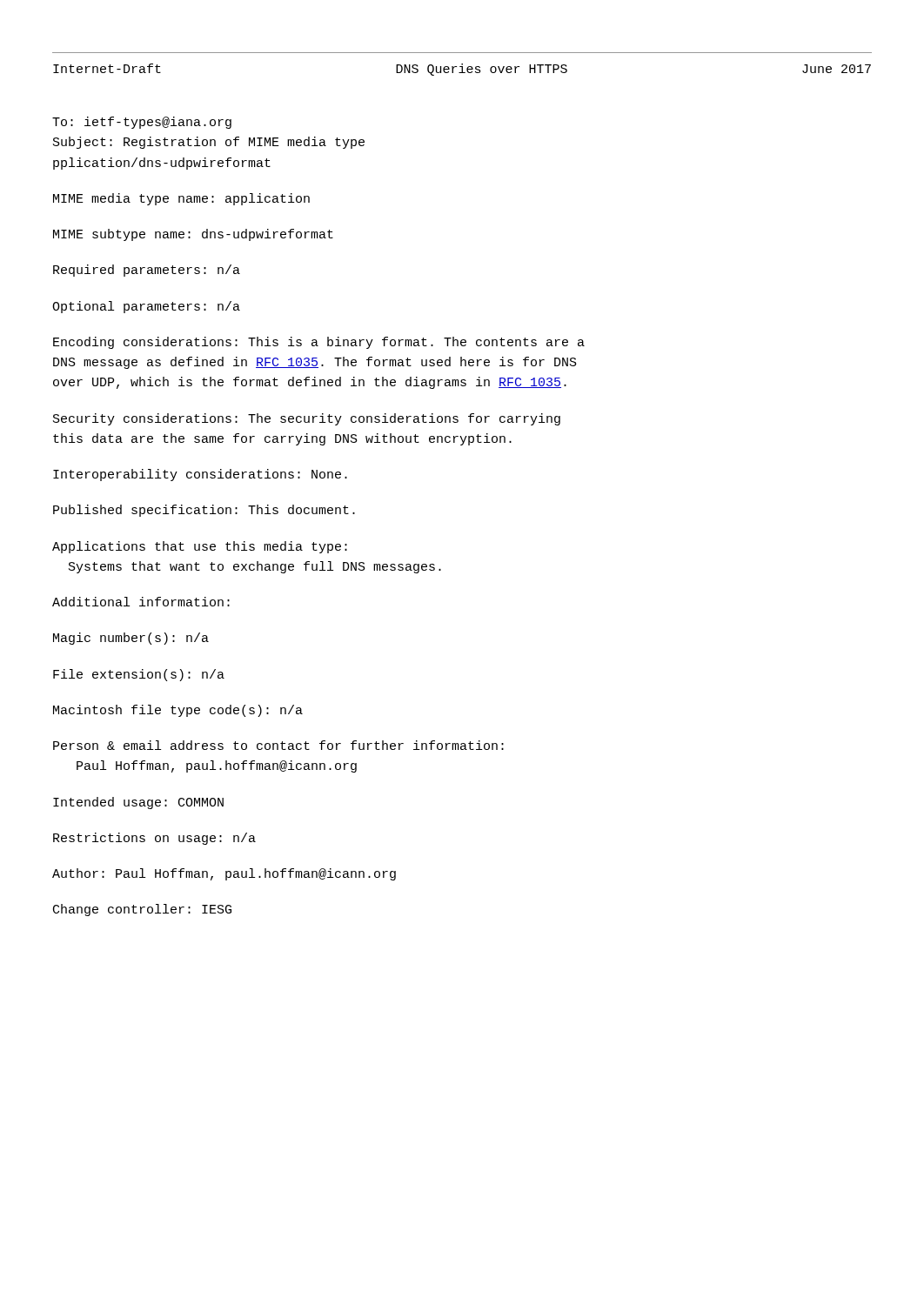Navigate to the region starting "Additional information:"

(x=142, y=603)
